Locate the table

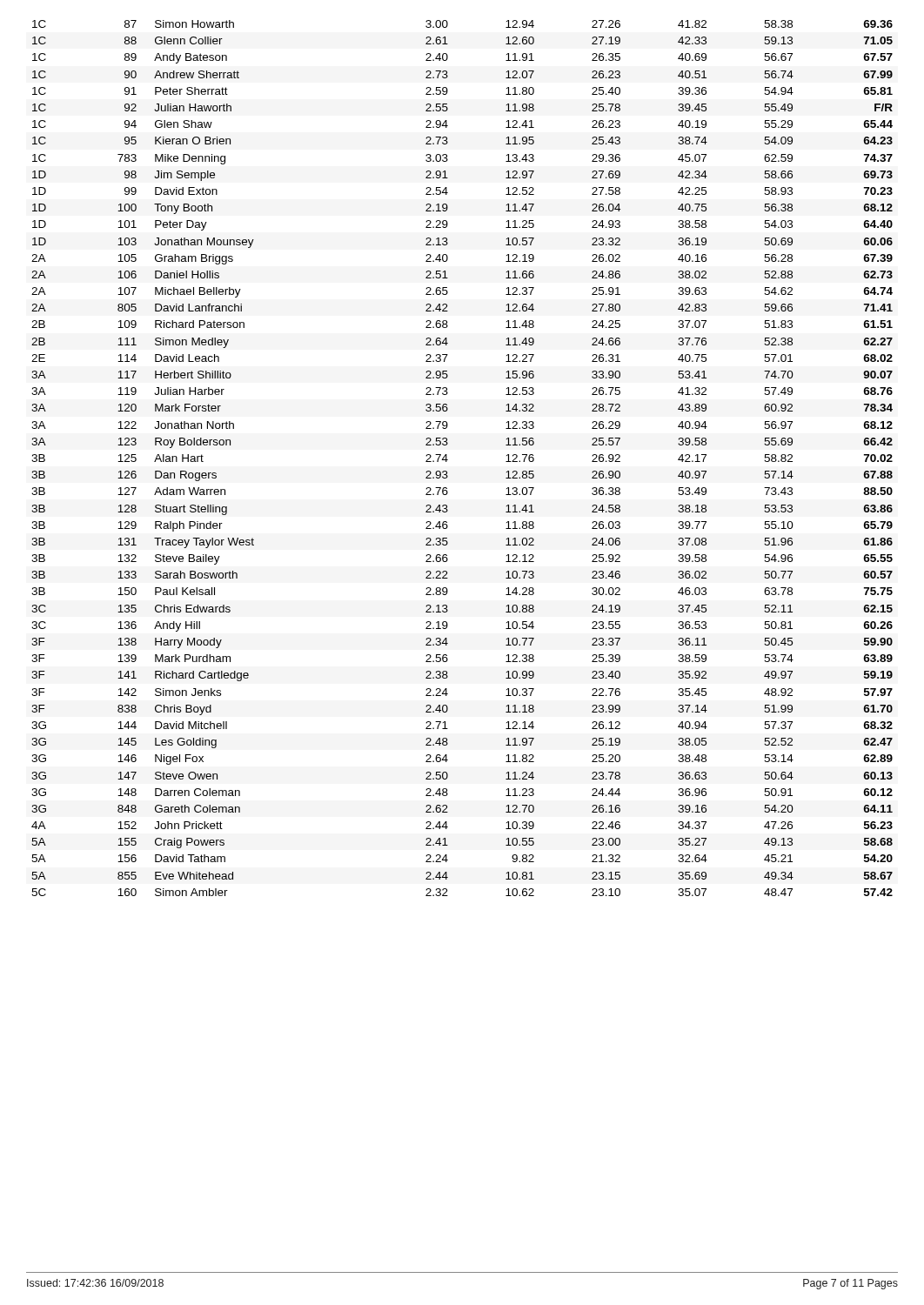click(x=462, y=458)
